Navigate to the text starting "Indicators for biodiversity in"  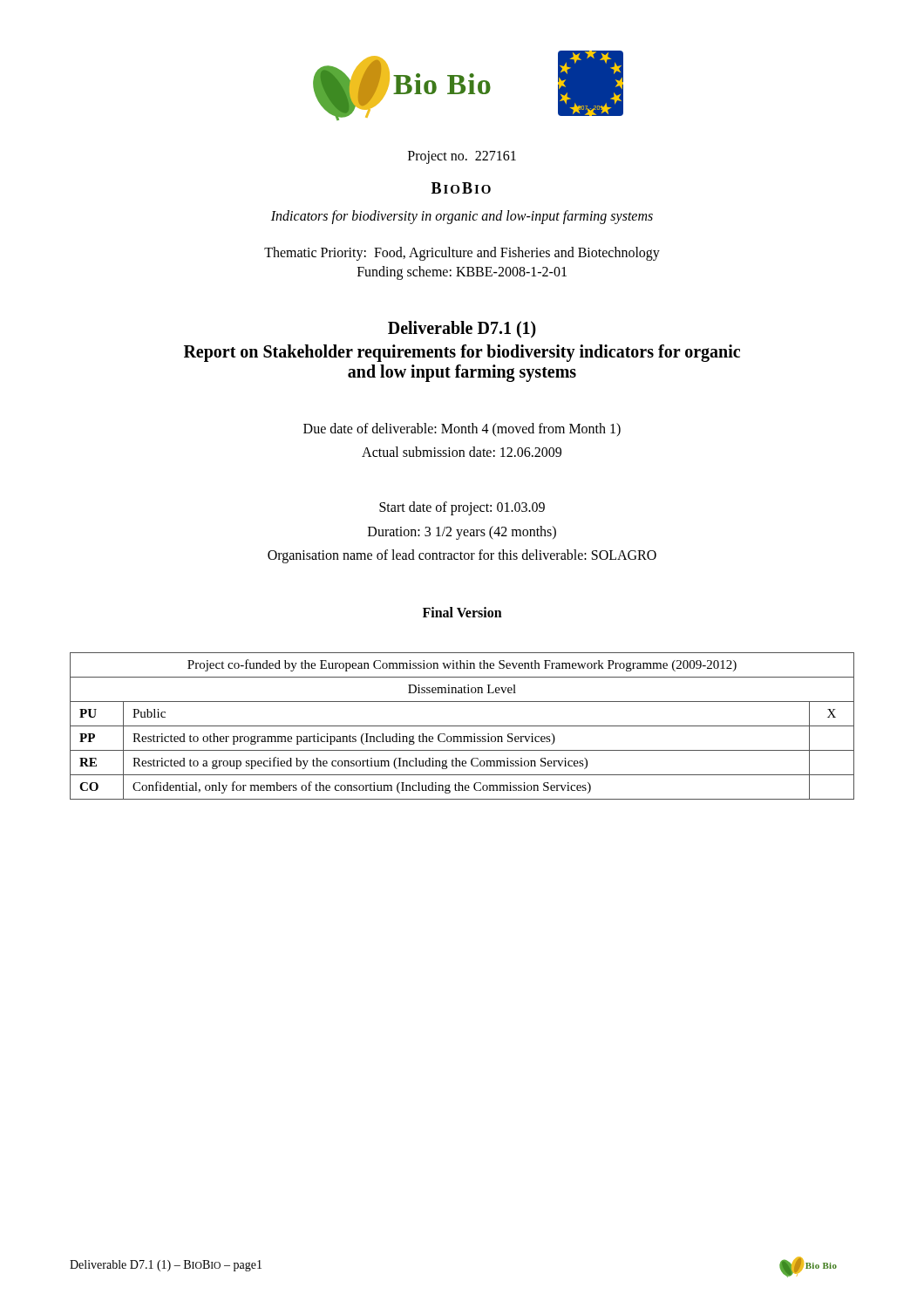click(462, 216)
